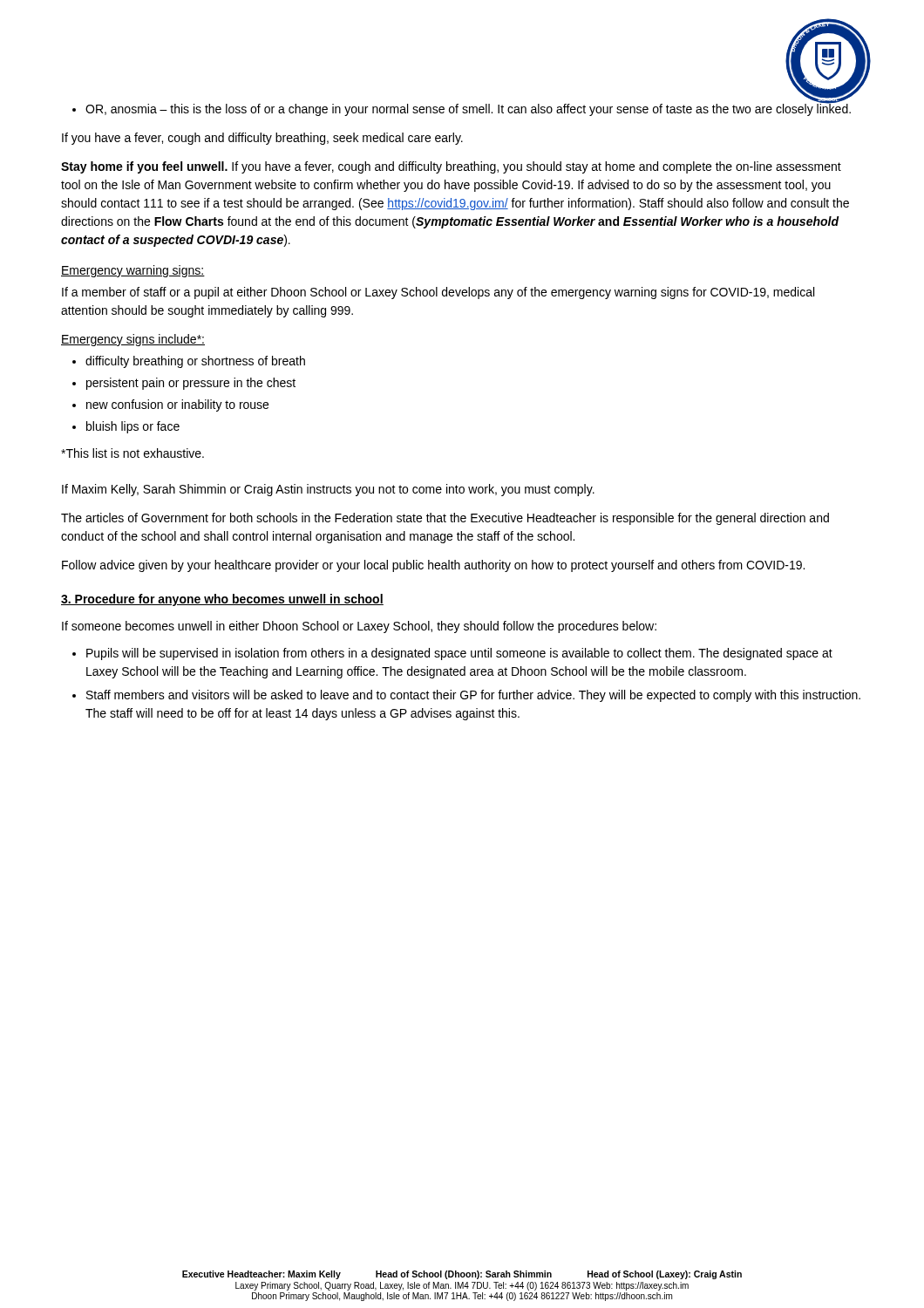Image resolution: width=924 pixels, height=1308 pixels.
Task: Select the block starting "new confusion or inability to rouse"
Action: pos(170,405)
